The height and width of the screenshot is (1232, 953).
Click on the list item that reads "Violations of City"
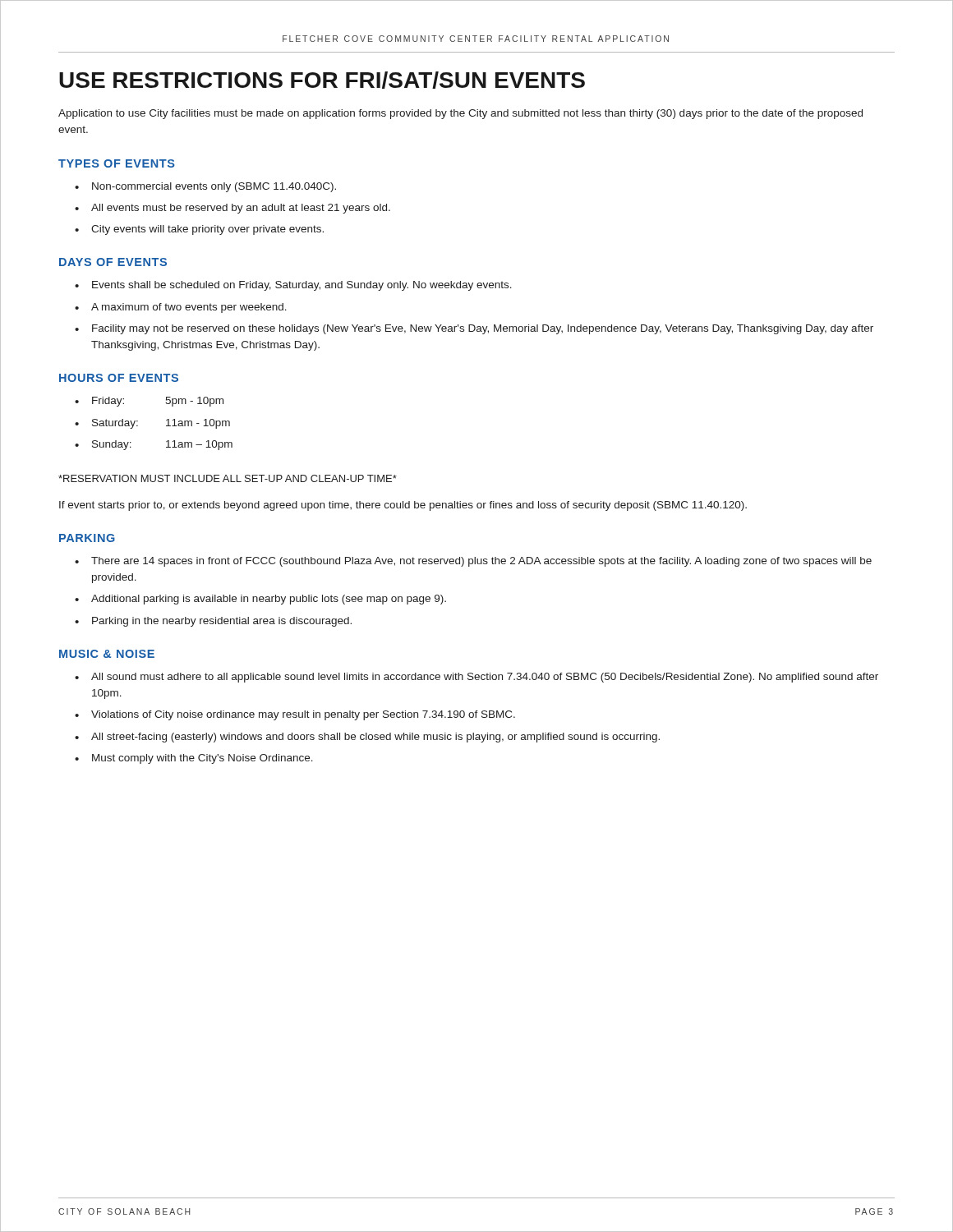coord(303,715)
